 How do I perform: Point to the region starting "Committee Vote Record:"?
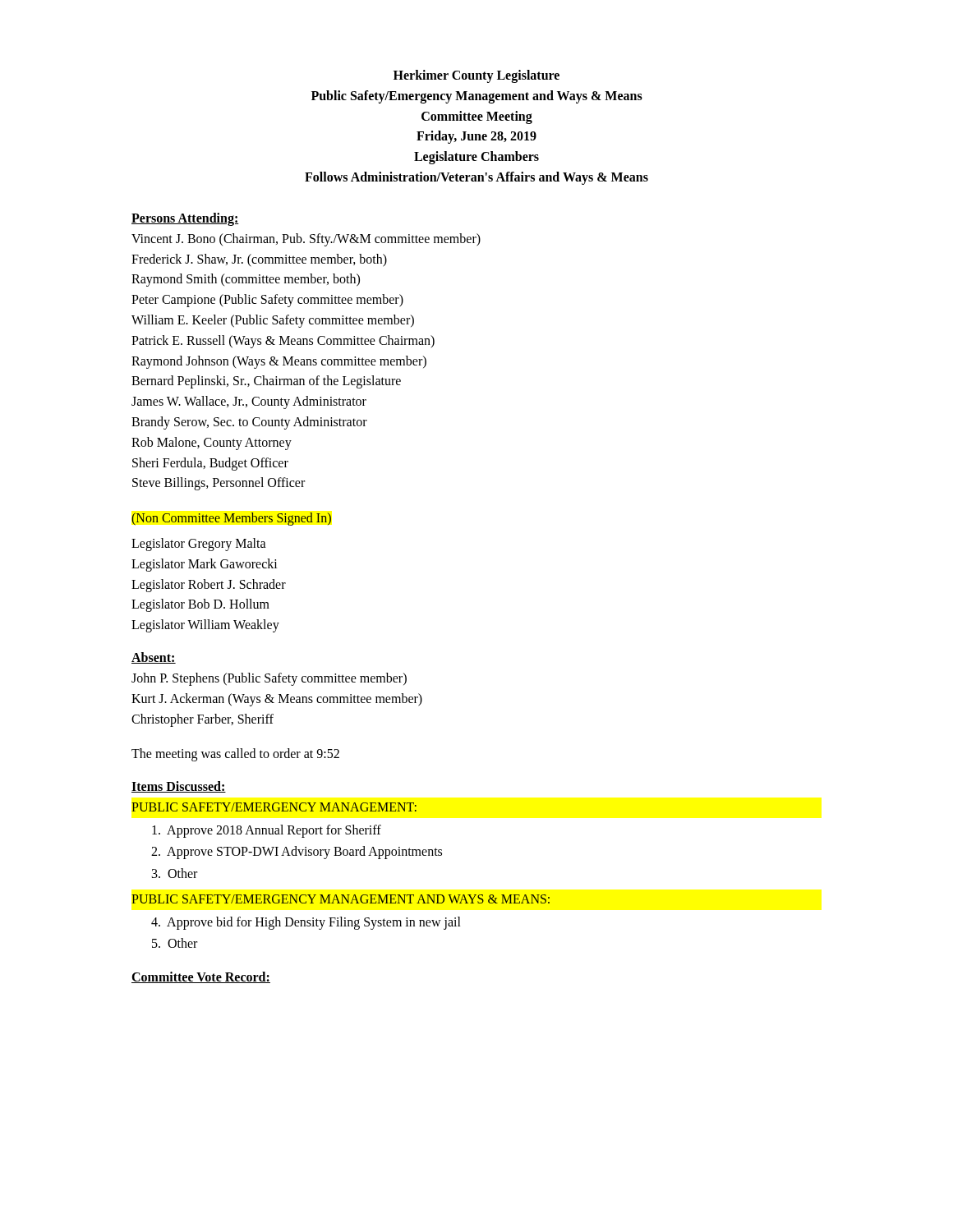click(201, 977)
